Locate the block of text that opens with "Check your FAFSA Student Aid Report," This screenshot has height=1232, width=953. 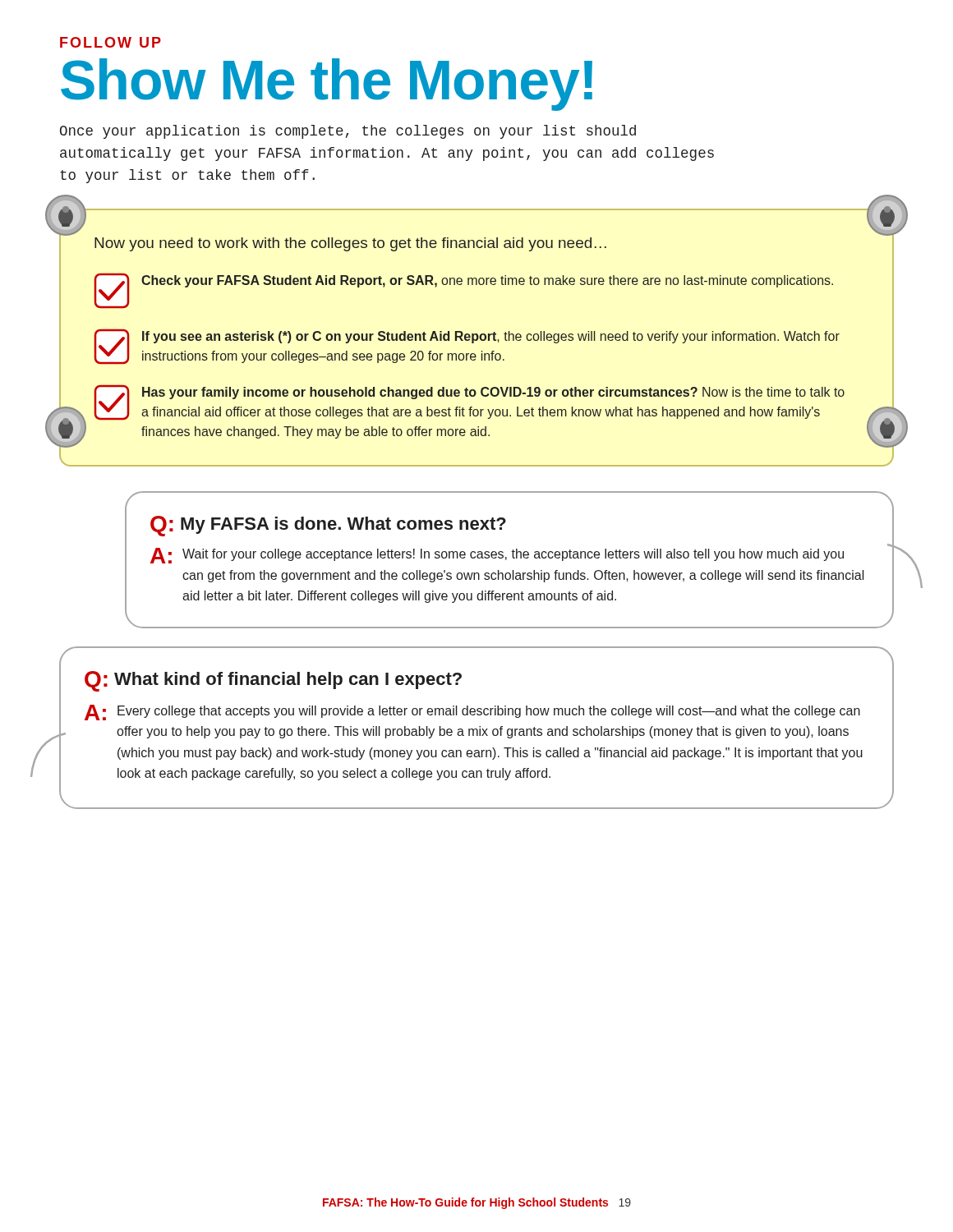pos(464,291)
